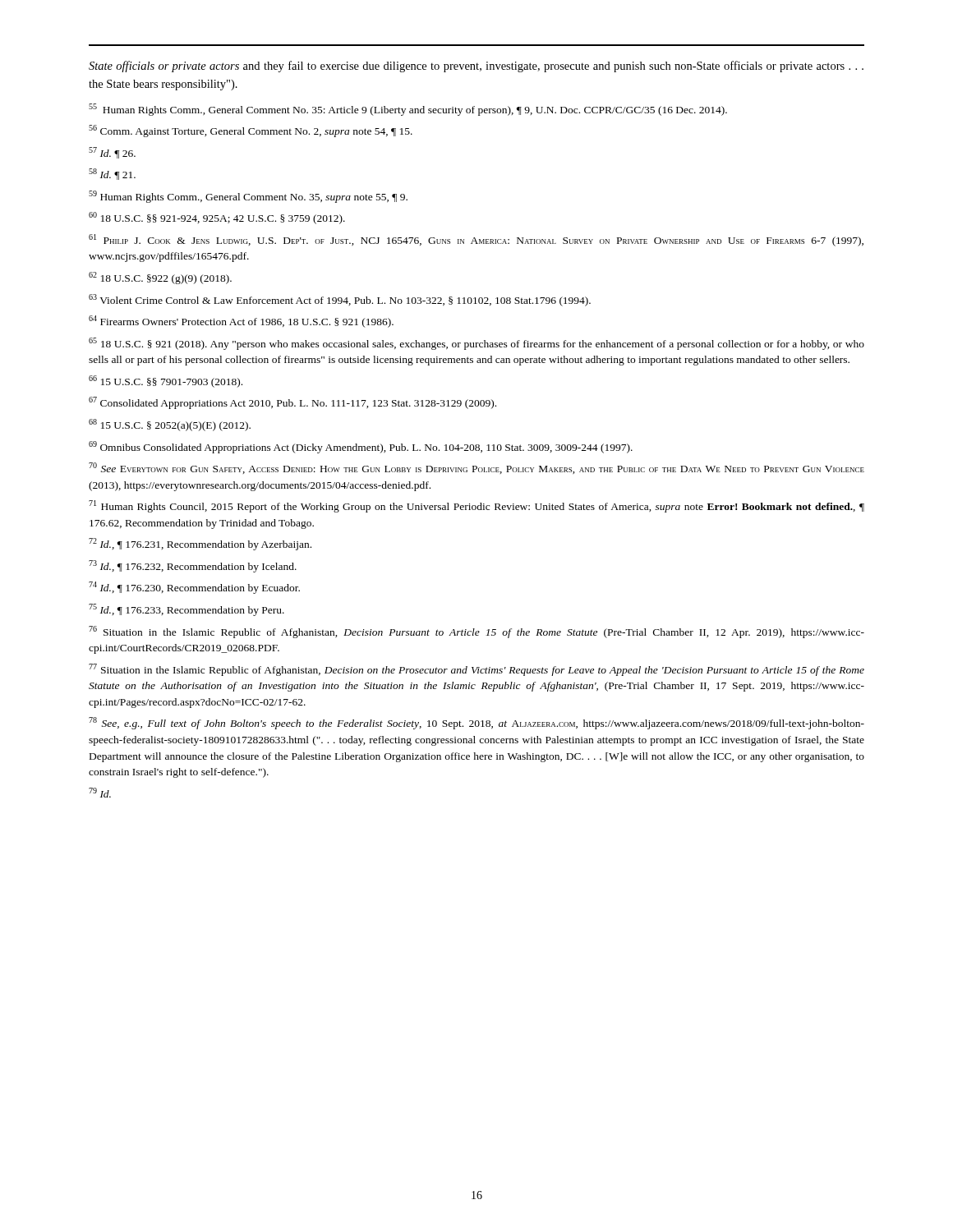Select the block starting "57 Id. ¶ 26."
The height and width of the screenshot is (1232, 953).
tap(112, 152)
